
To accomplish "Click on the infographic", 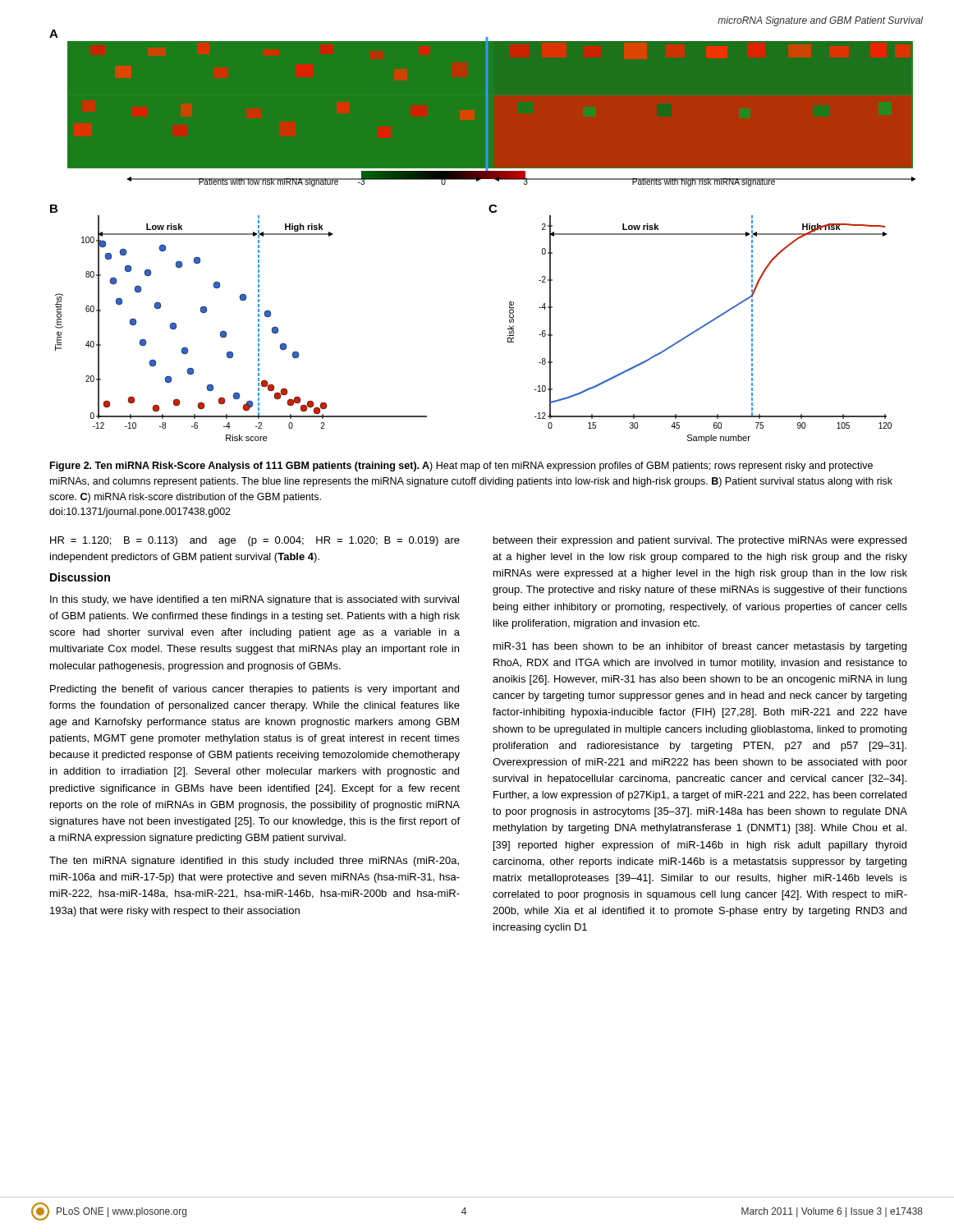I will [482, 111].
